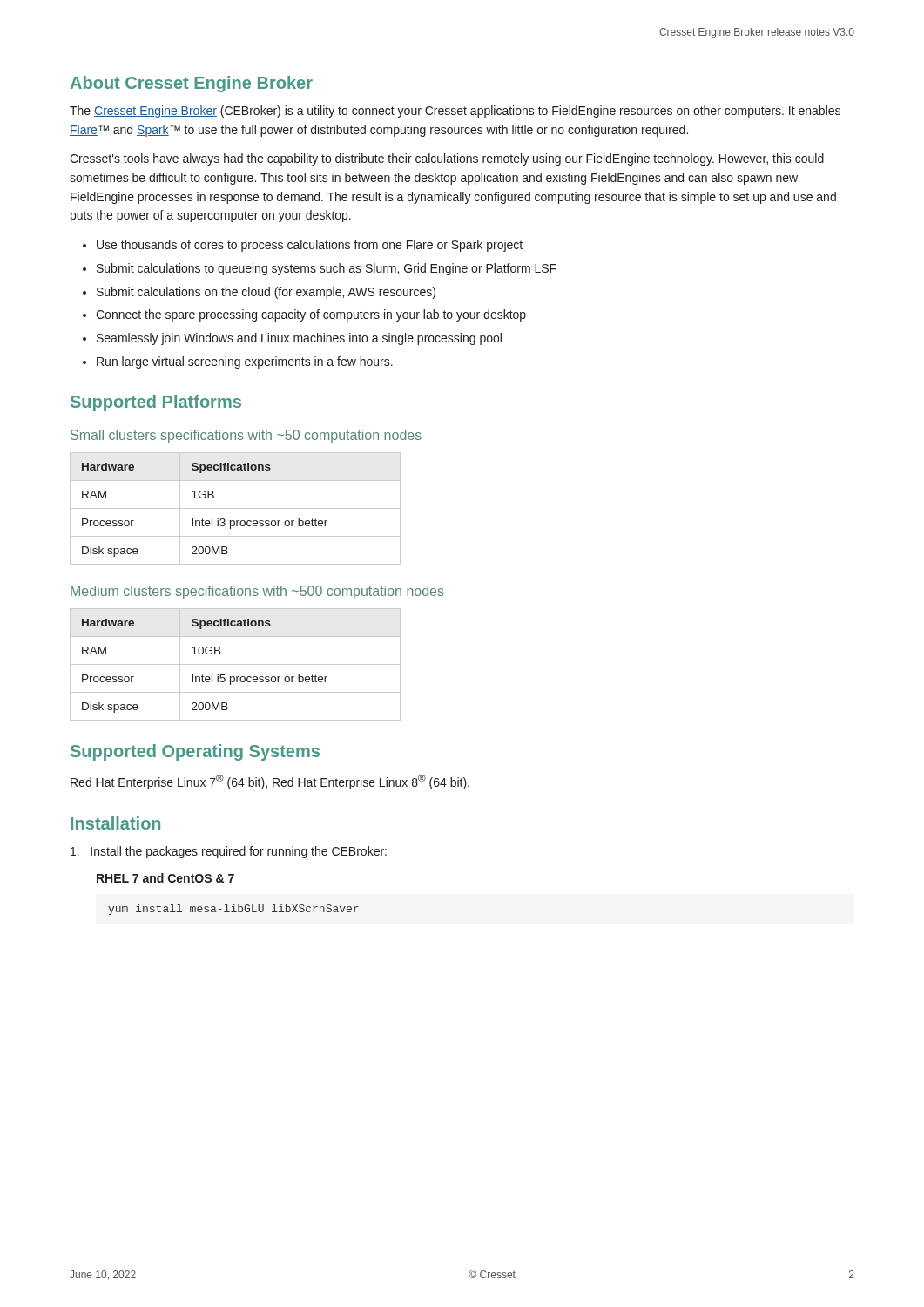The image size is (924, 1307).
Task: Click on the list item containing "Seamlessly join Windows and"
Action: 462,339
